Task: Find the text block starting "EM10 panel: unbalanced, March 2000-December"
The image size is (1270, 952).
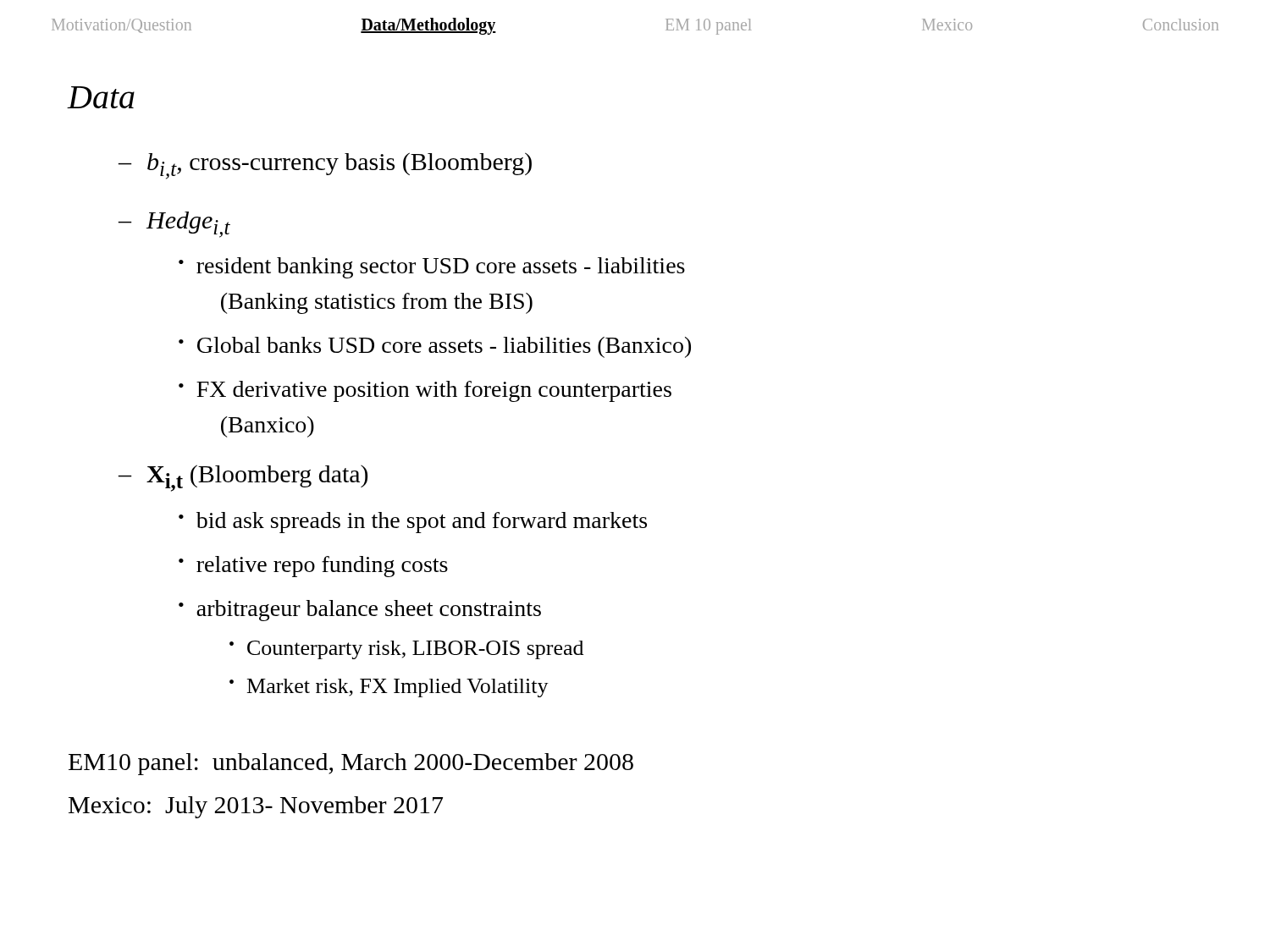Action: (x=351, y=782)
